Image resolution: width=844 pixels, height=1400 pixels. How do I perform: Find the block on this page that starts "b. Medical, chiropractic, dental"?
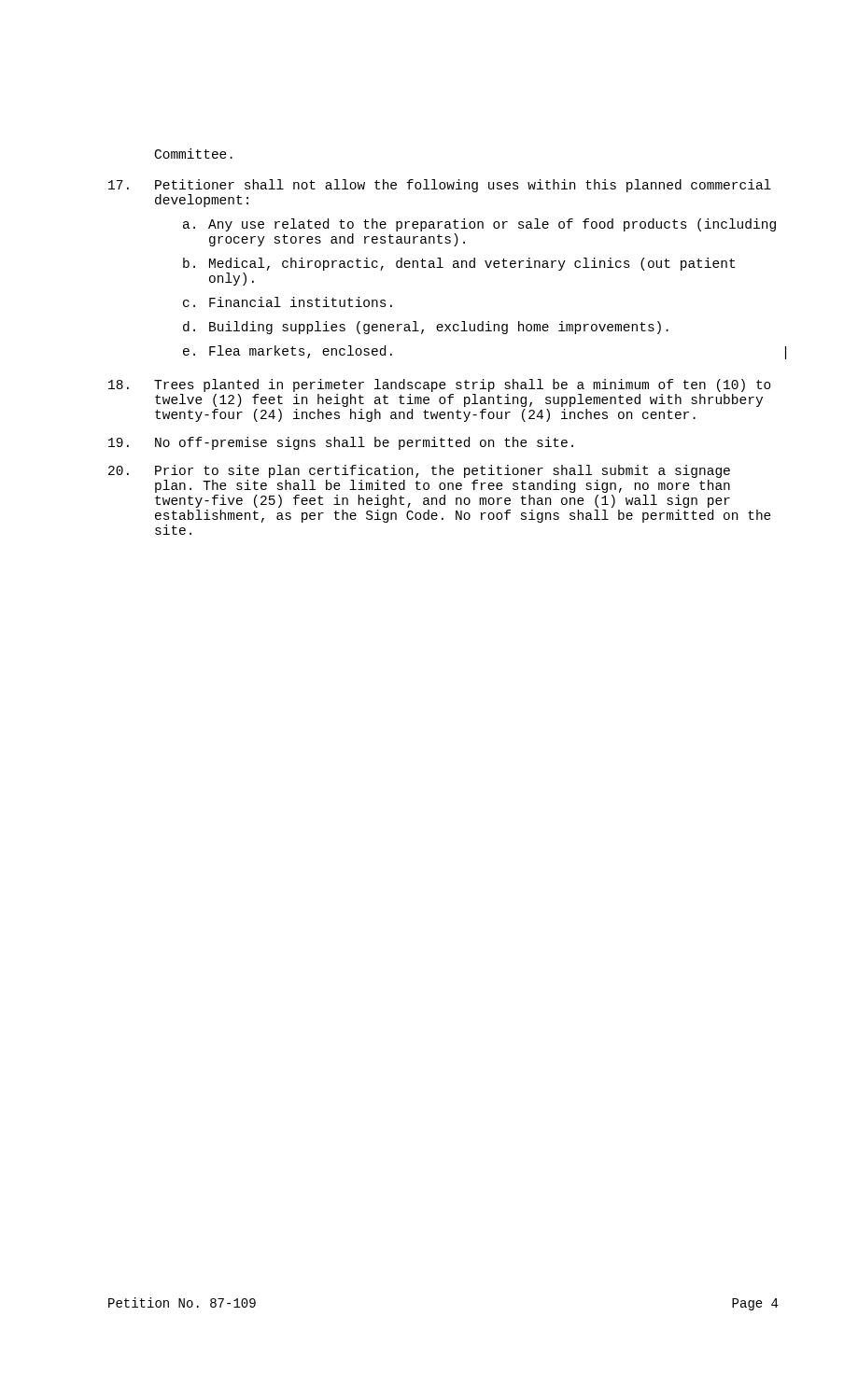(x=480, y=272)
